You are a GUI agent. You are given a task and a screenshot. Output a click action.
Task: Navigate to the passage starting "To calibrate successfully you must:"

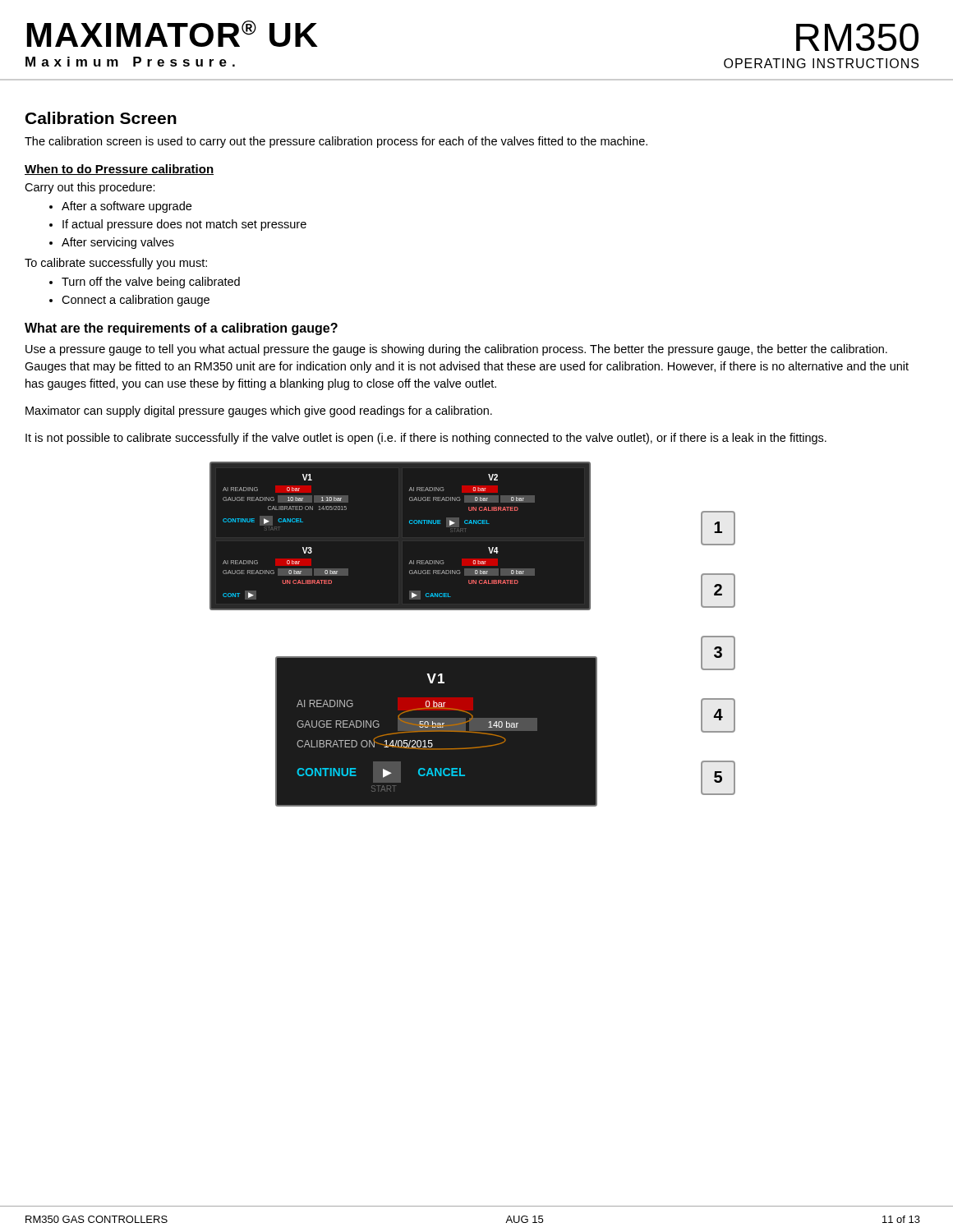116,263
